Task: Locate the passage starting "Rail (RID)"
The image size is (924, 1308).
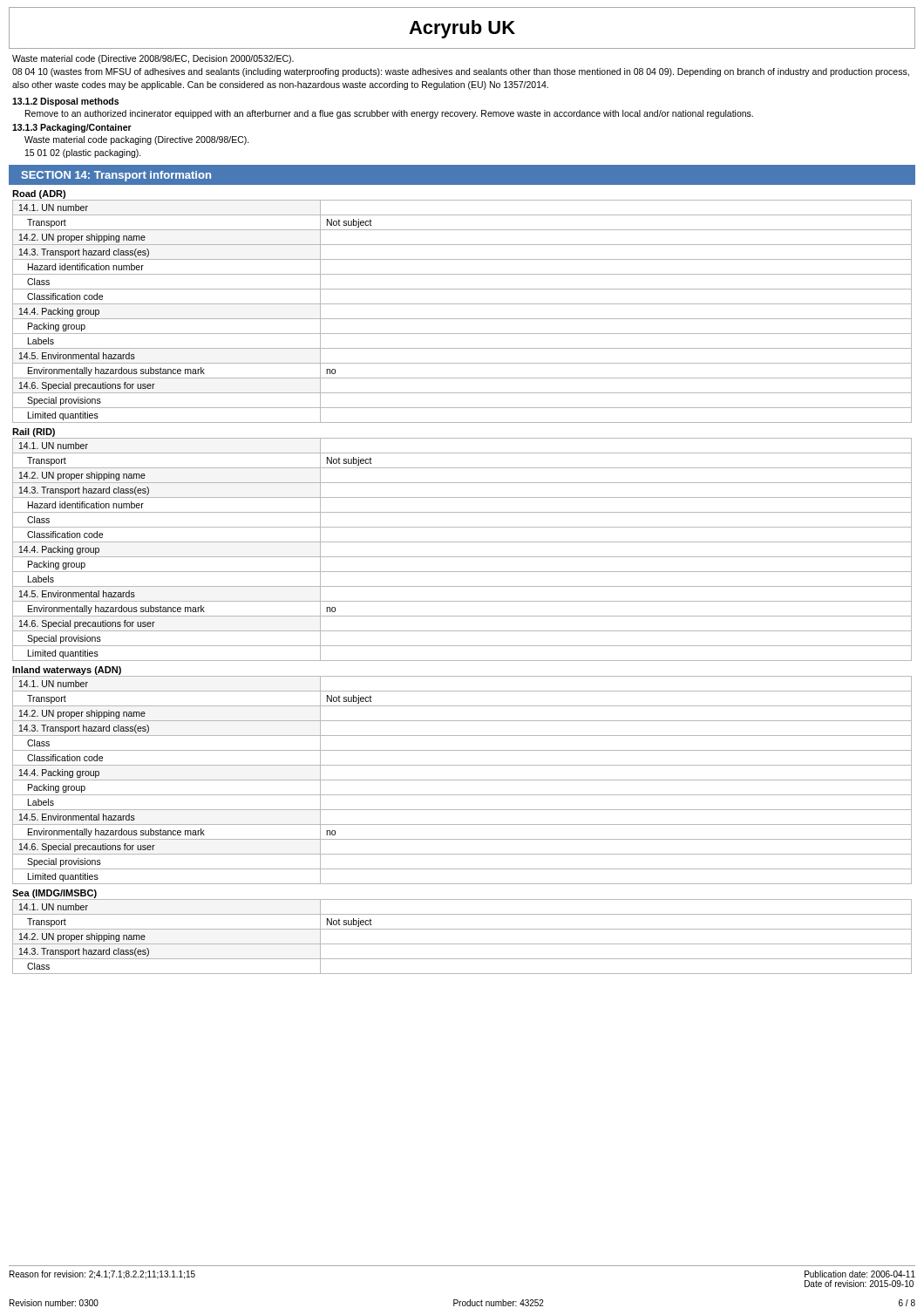Action: tap(34, 432)
